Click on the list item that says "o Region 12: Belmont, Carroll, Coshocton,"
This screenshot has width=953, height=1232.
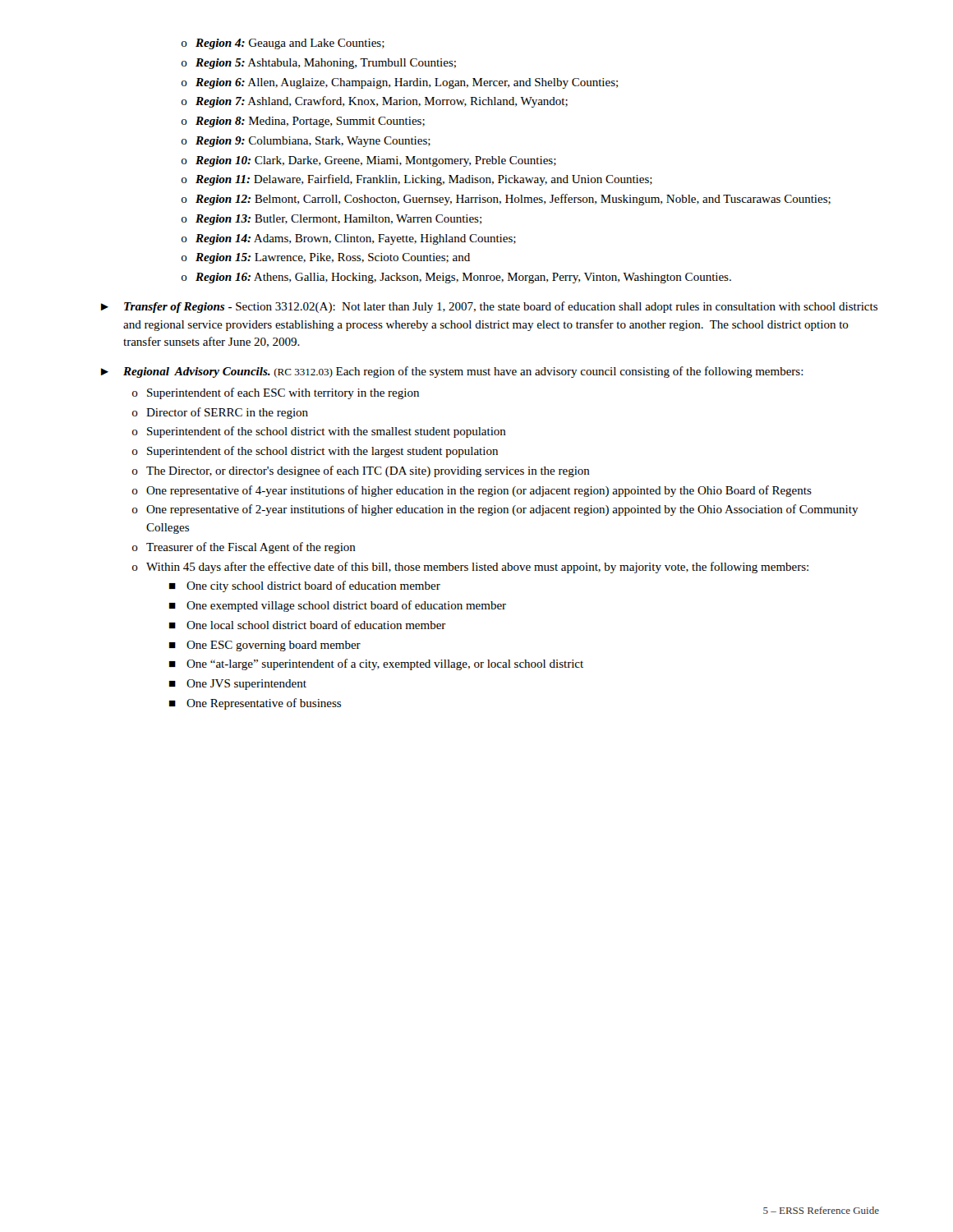click(x=526, y=200)
